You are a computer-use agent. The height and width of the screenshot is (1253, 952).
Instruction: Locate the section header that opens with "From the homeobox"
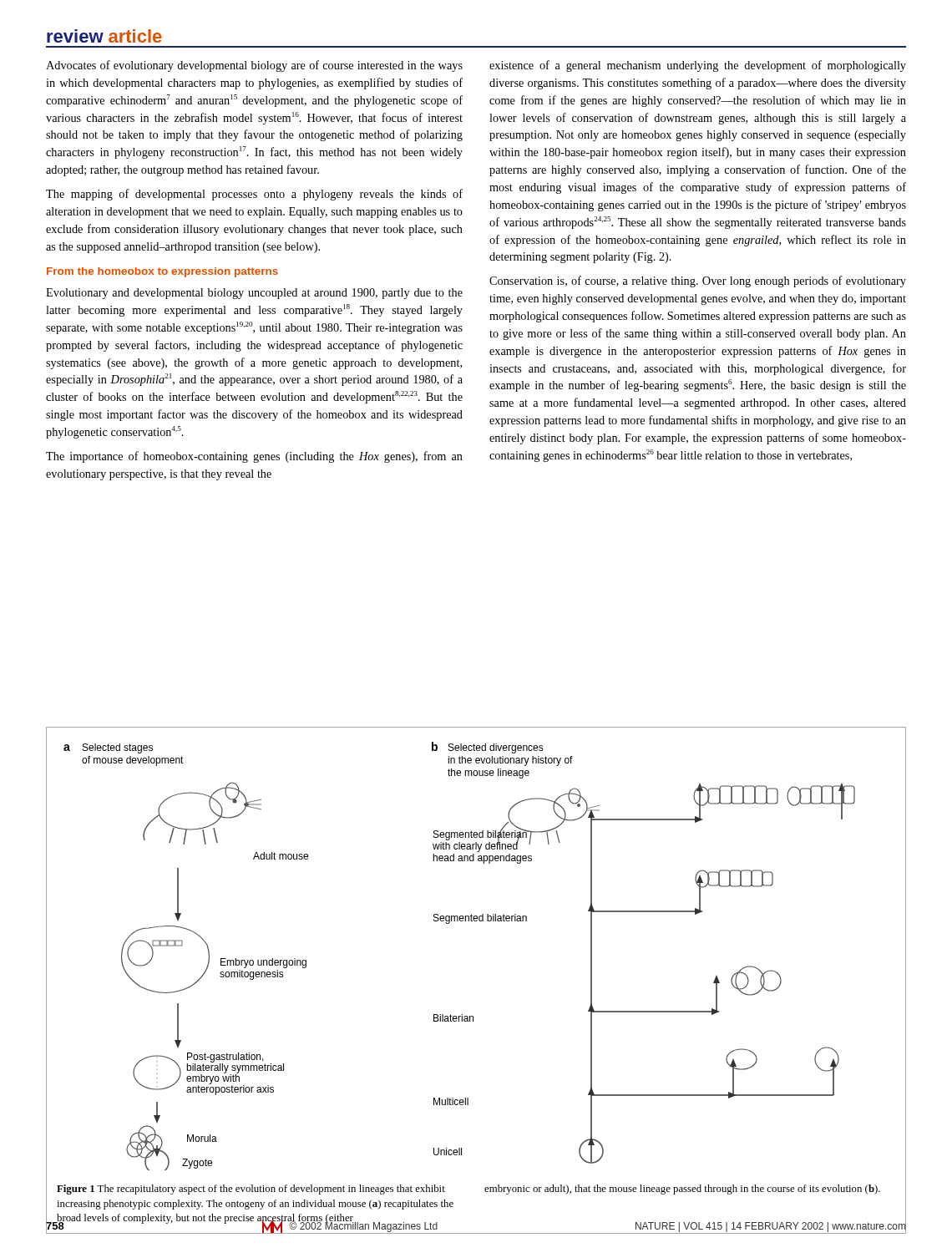[x=162, y=271]
